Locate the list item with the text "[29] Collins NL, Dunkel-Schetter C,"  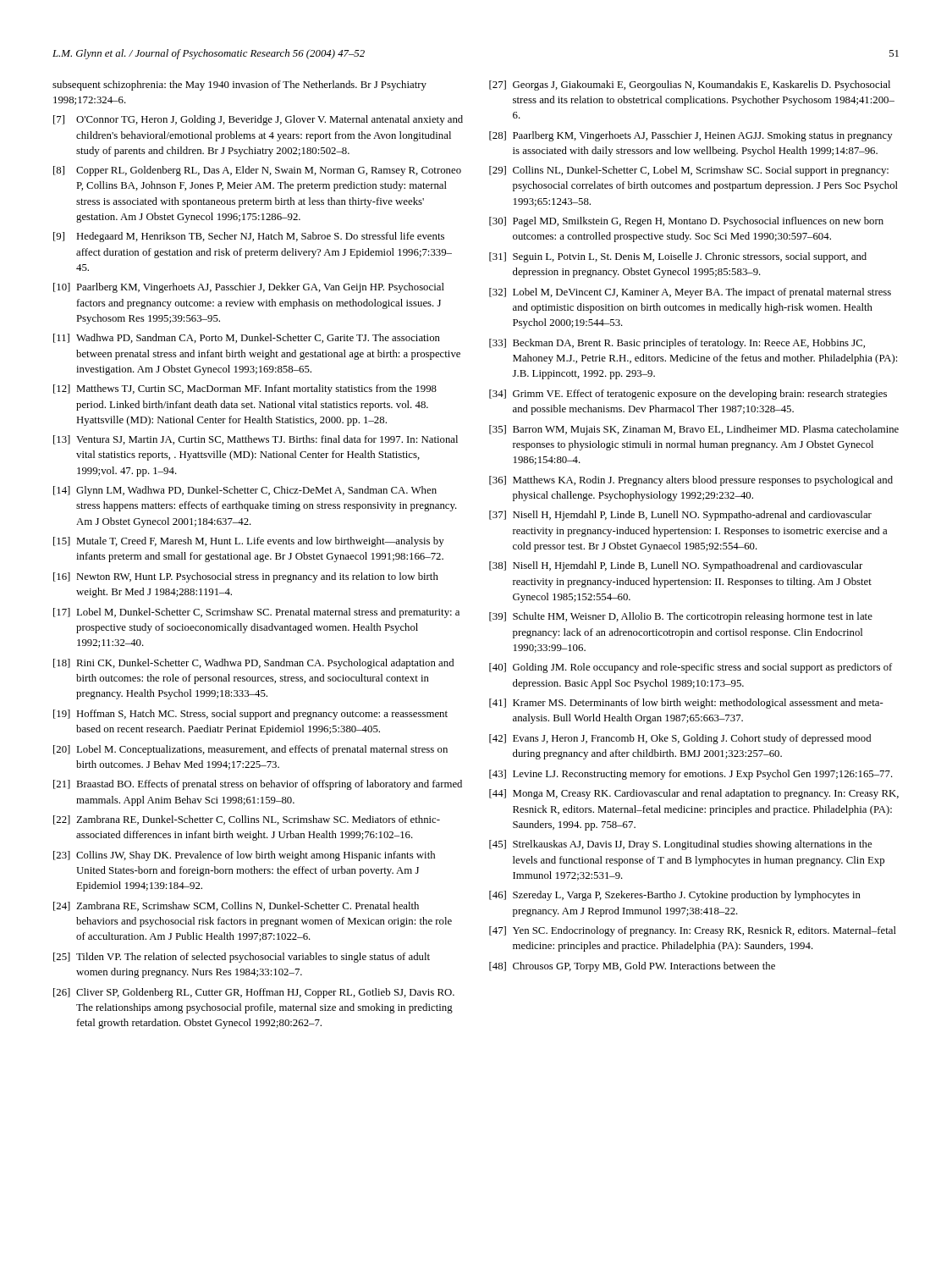[694, 186]
